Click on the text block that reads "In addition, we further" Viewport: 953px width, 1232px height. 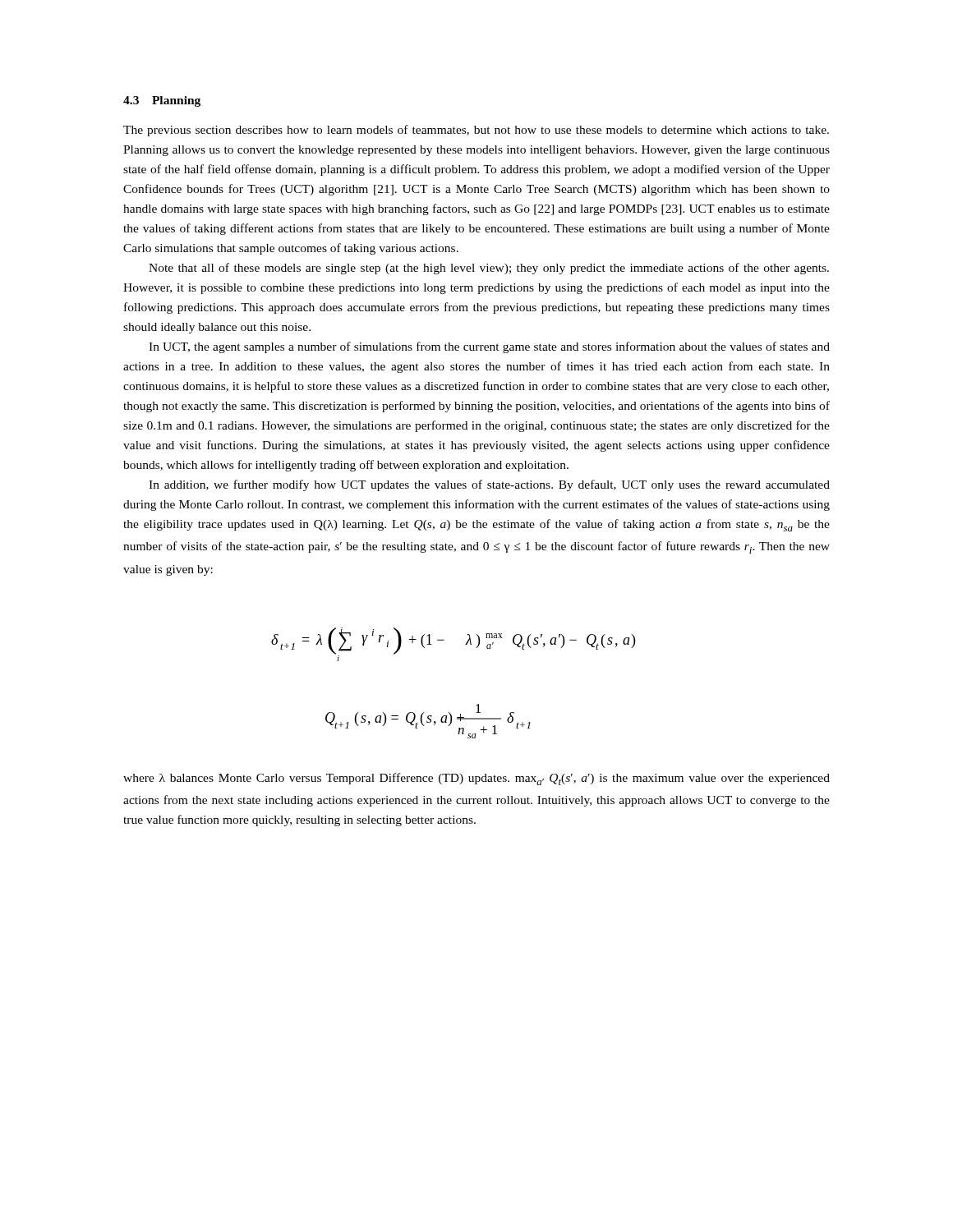click(x=476, y=526)
